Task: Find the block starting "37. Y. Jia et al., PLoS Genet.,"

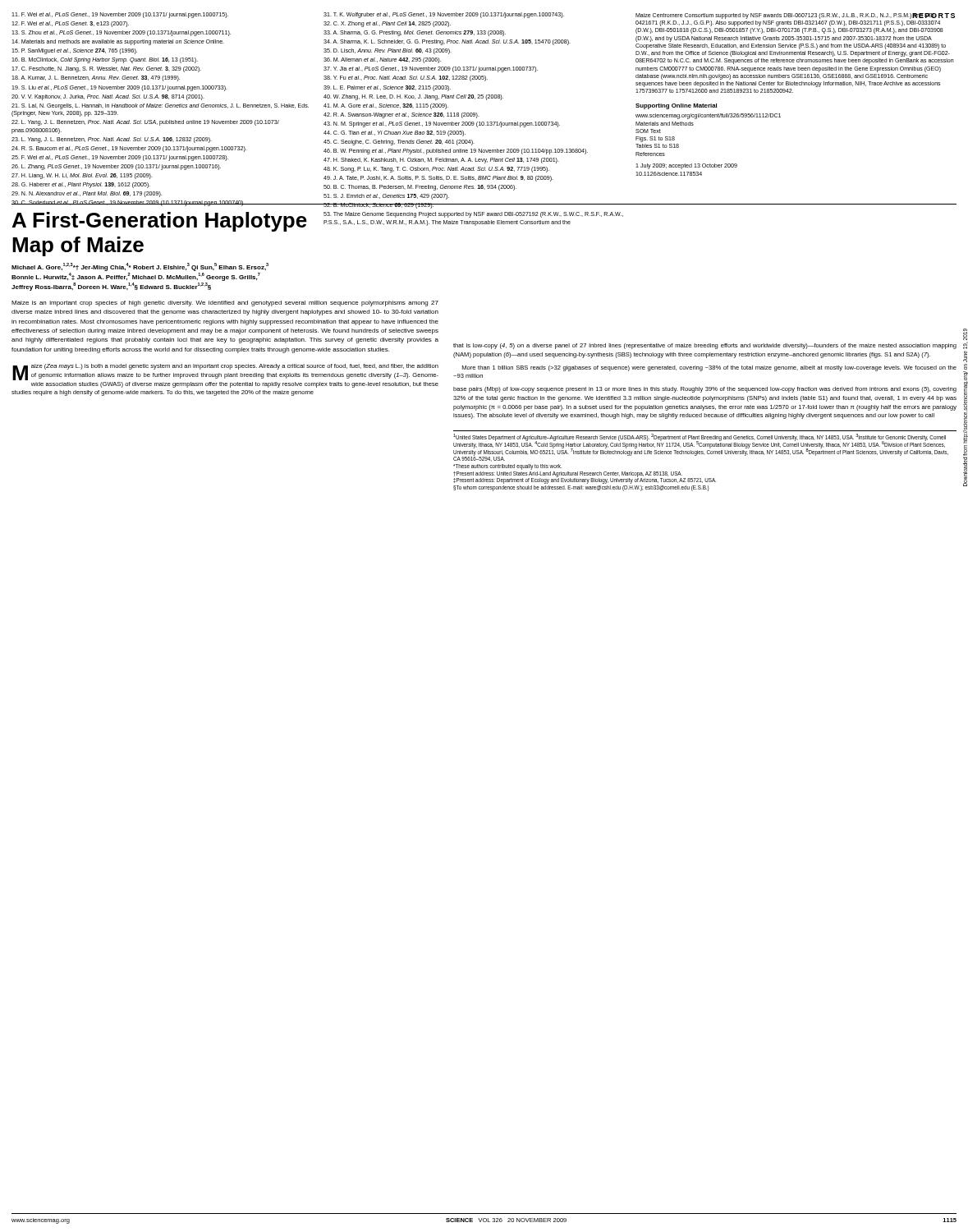Action: [431, 69]
